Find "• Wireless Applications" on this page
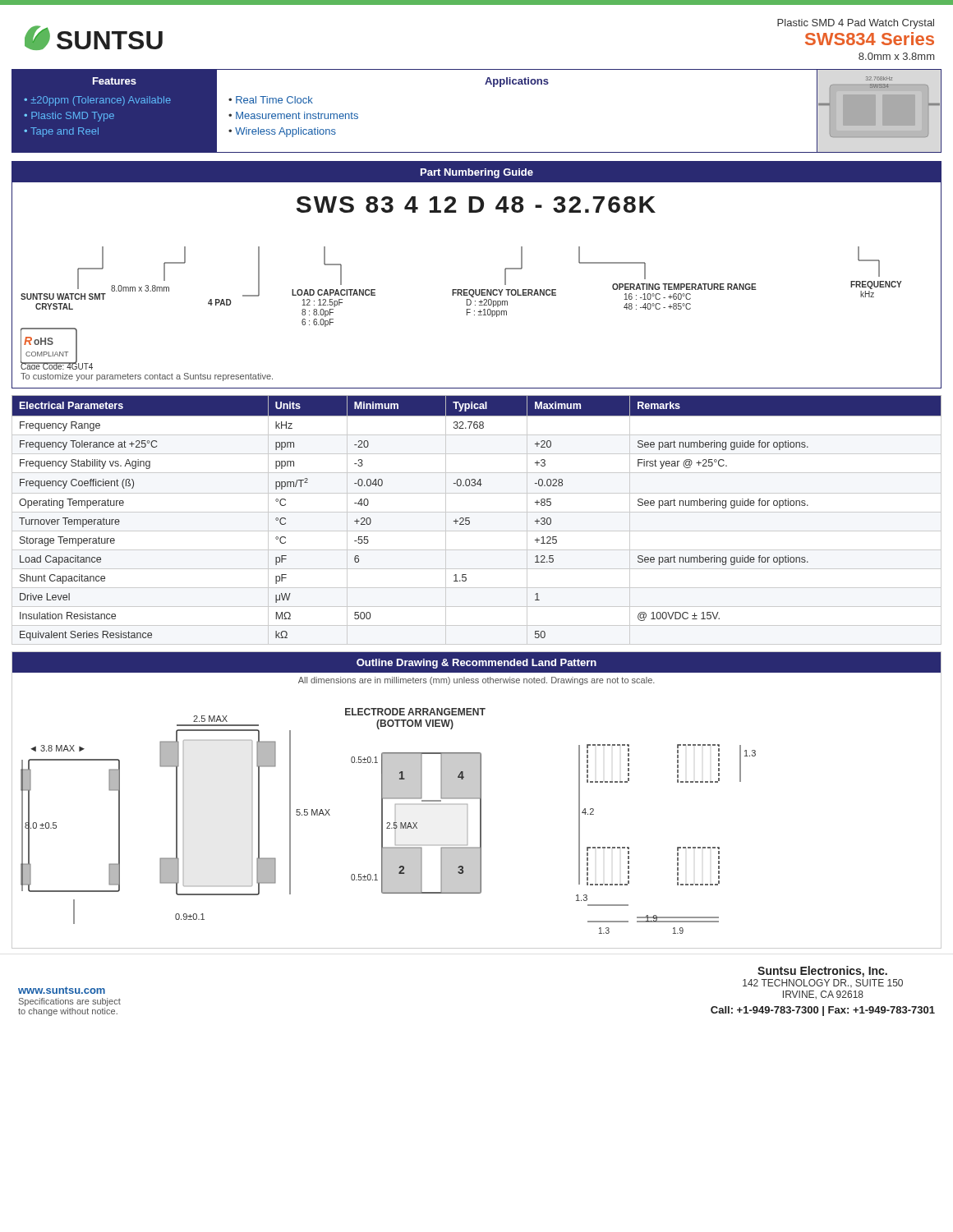This screenshot has width=953, height=1232. click(x=282, y=131)
